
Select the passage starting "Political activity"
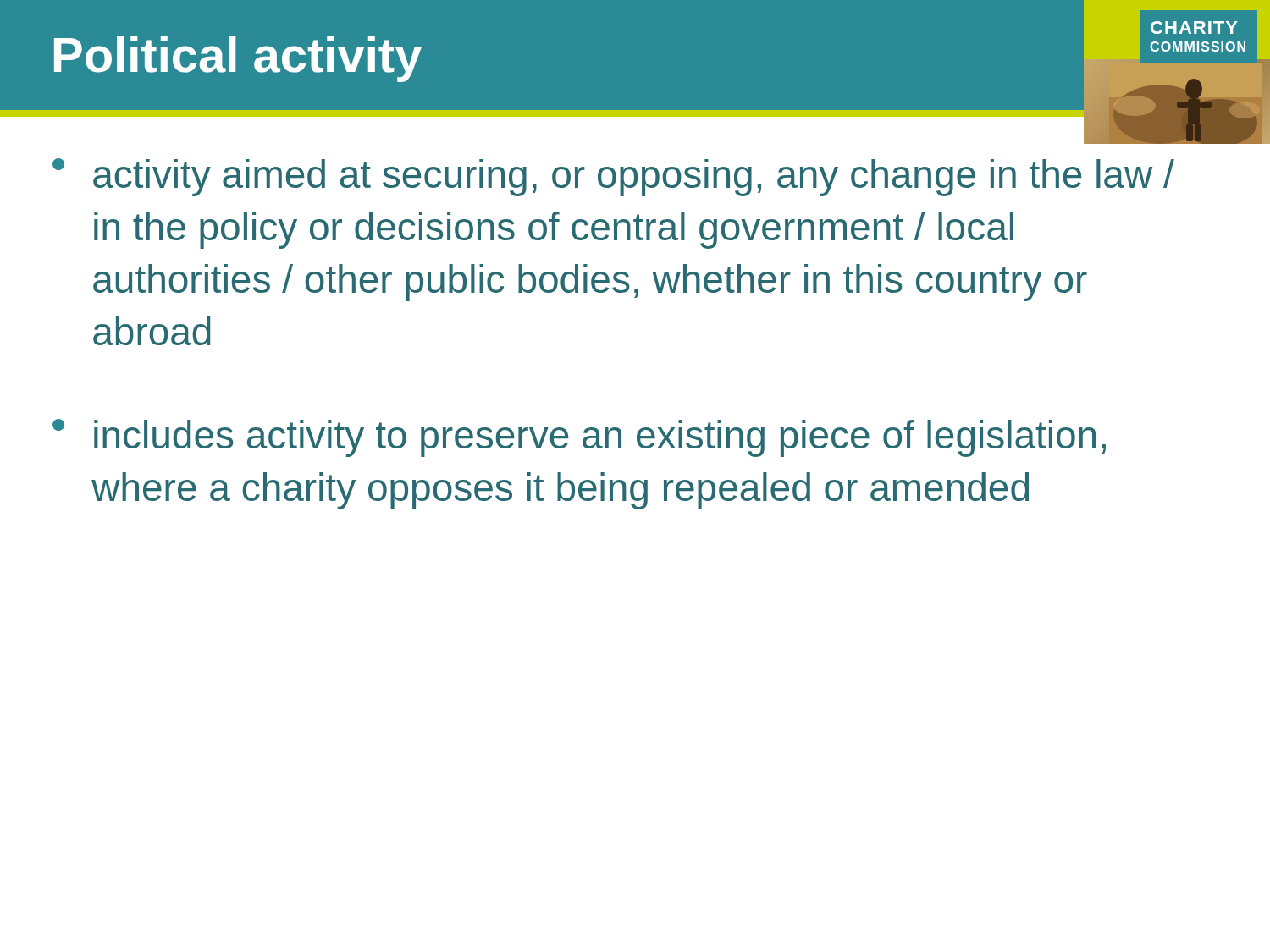236,55
